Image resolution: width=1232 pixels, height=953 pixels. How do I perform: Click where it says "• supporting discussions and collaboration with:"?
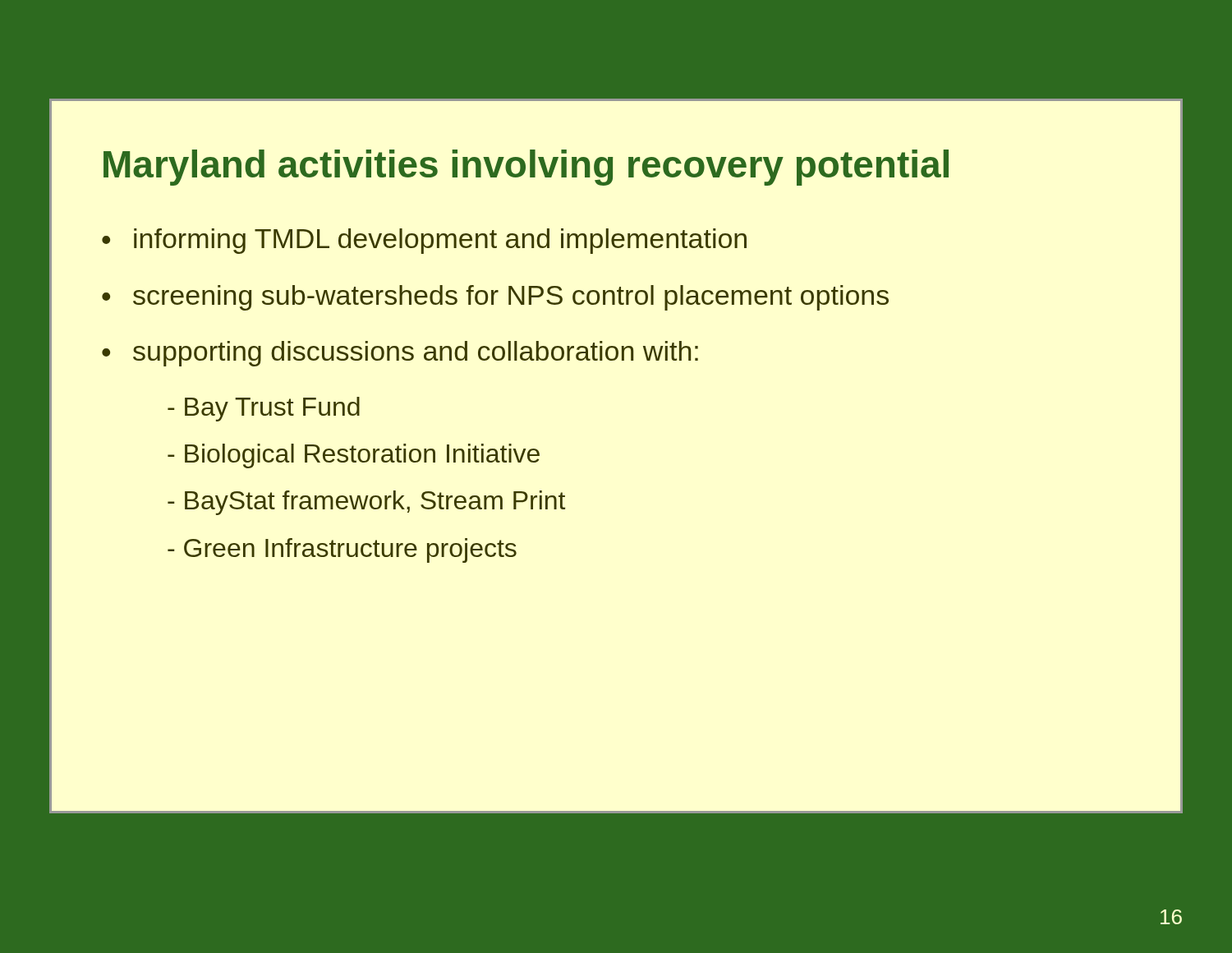point(401,353)
